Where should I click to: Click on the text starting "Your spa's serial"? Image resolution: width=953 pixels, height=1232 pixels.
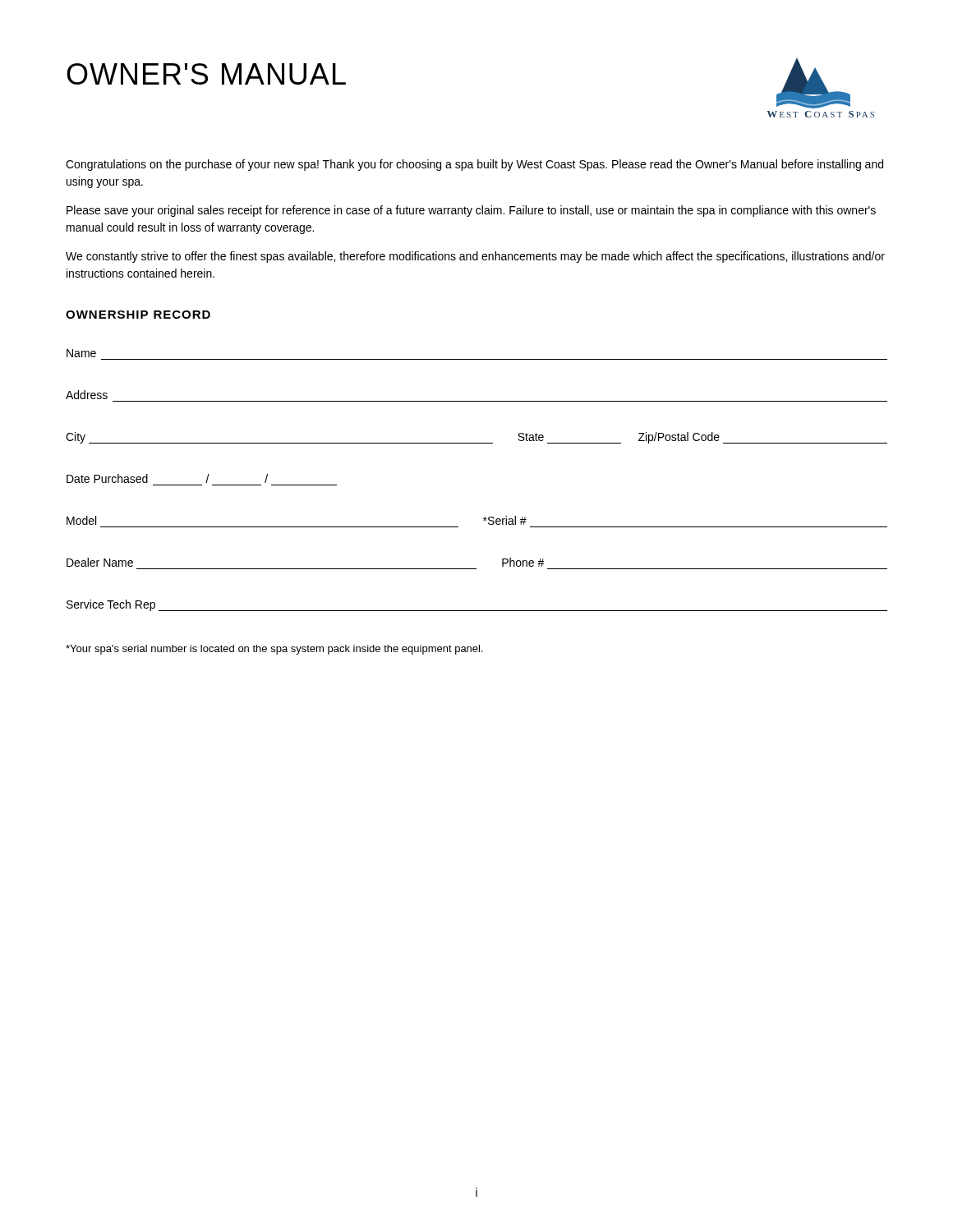[x=275, y=648]
